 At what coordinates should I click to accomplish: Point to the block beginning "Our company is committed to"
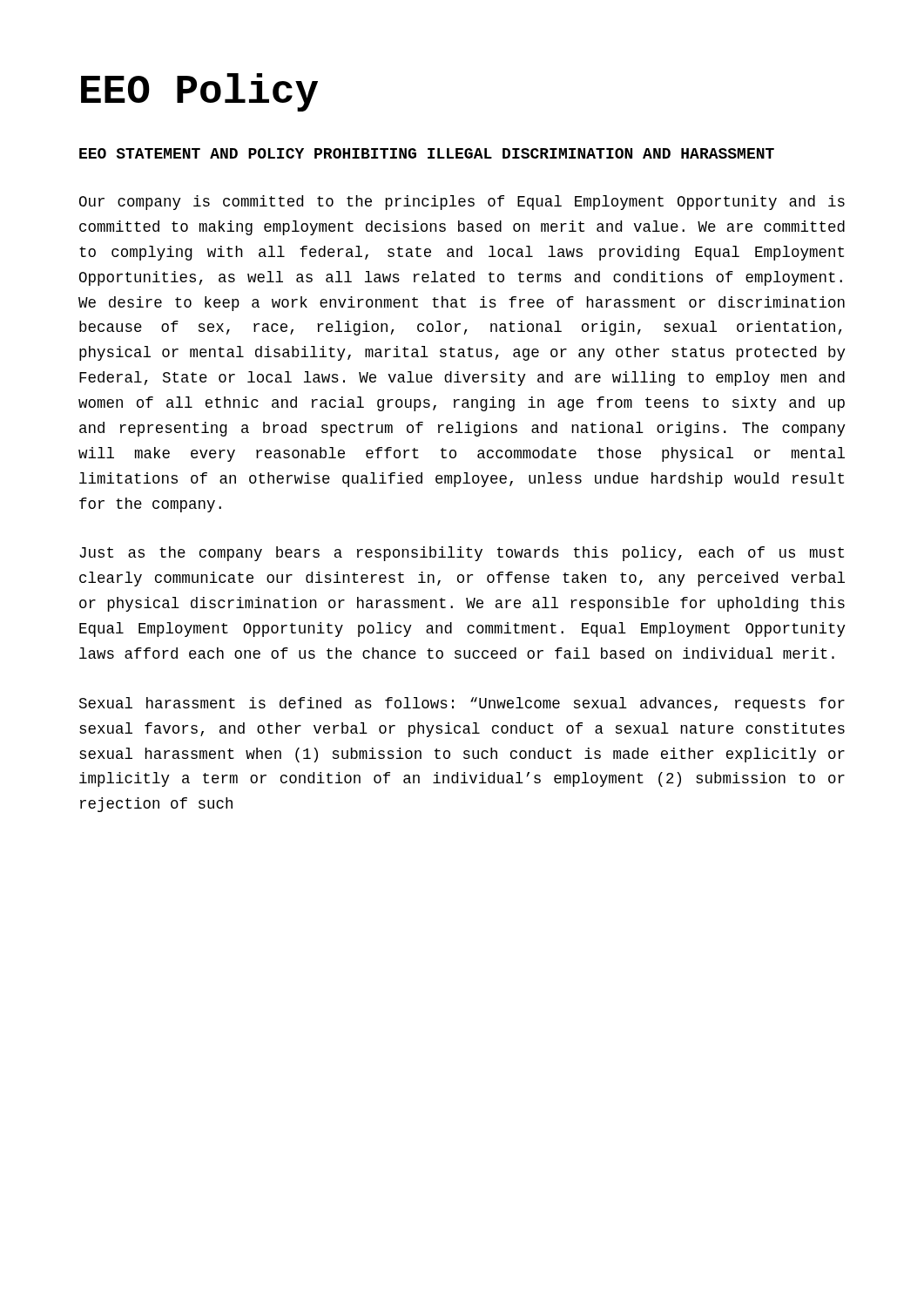tap(462, 354)
